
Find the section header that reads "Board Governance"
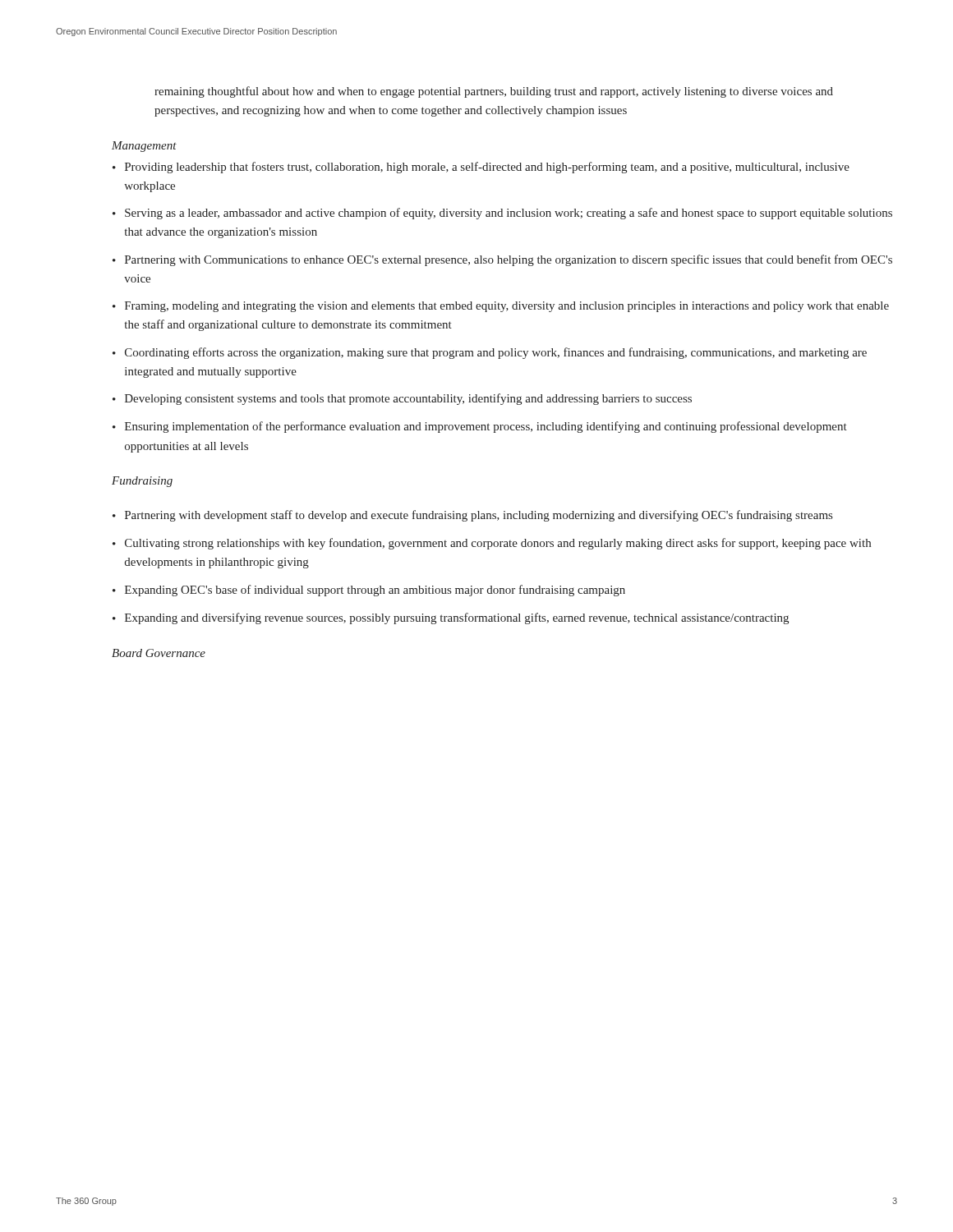159,653
